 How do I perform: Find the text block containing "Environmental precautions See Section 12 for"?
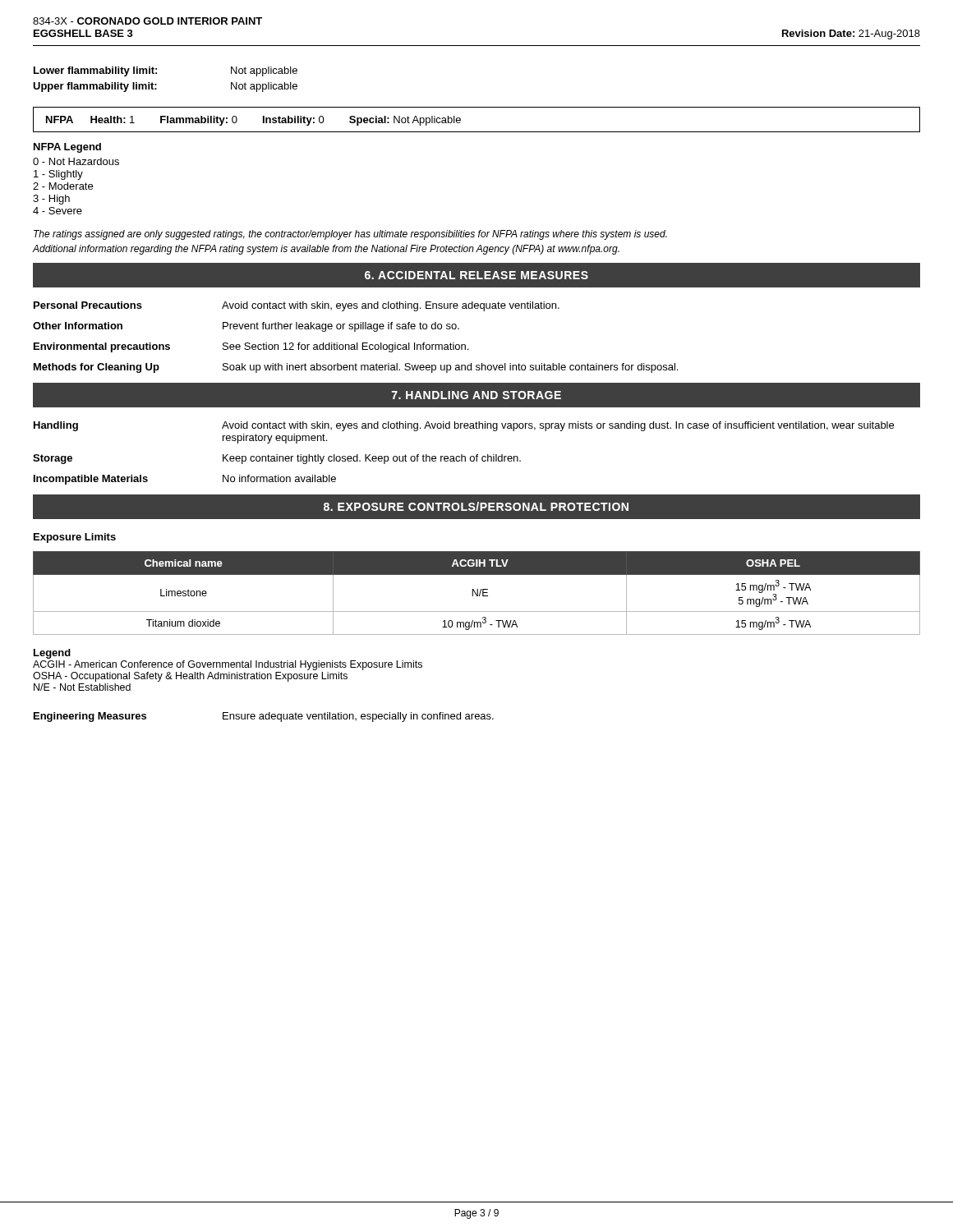pos(251,346)
